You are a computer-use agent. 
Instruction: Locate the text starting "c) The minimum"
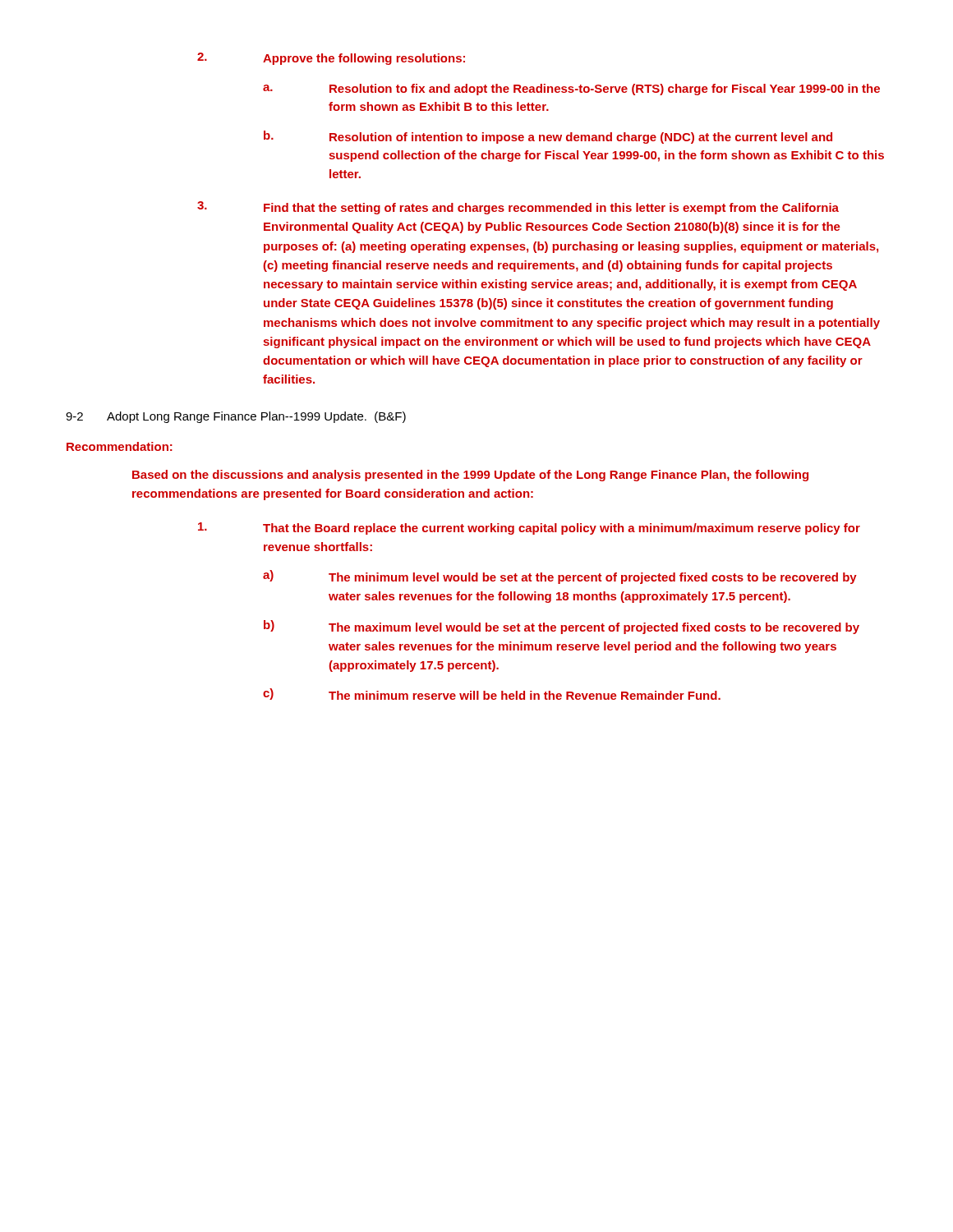[x=575, y=696]
